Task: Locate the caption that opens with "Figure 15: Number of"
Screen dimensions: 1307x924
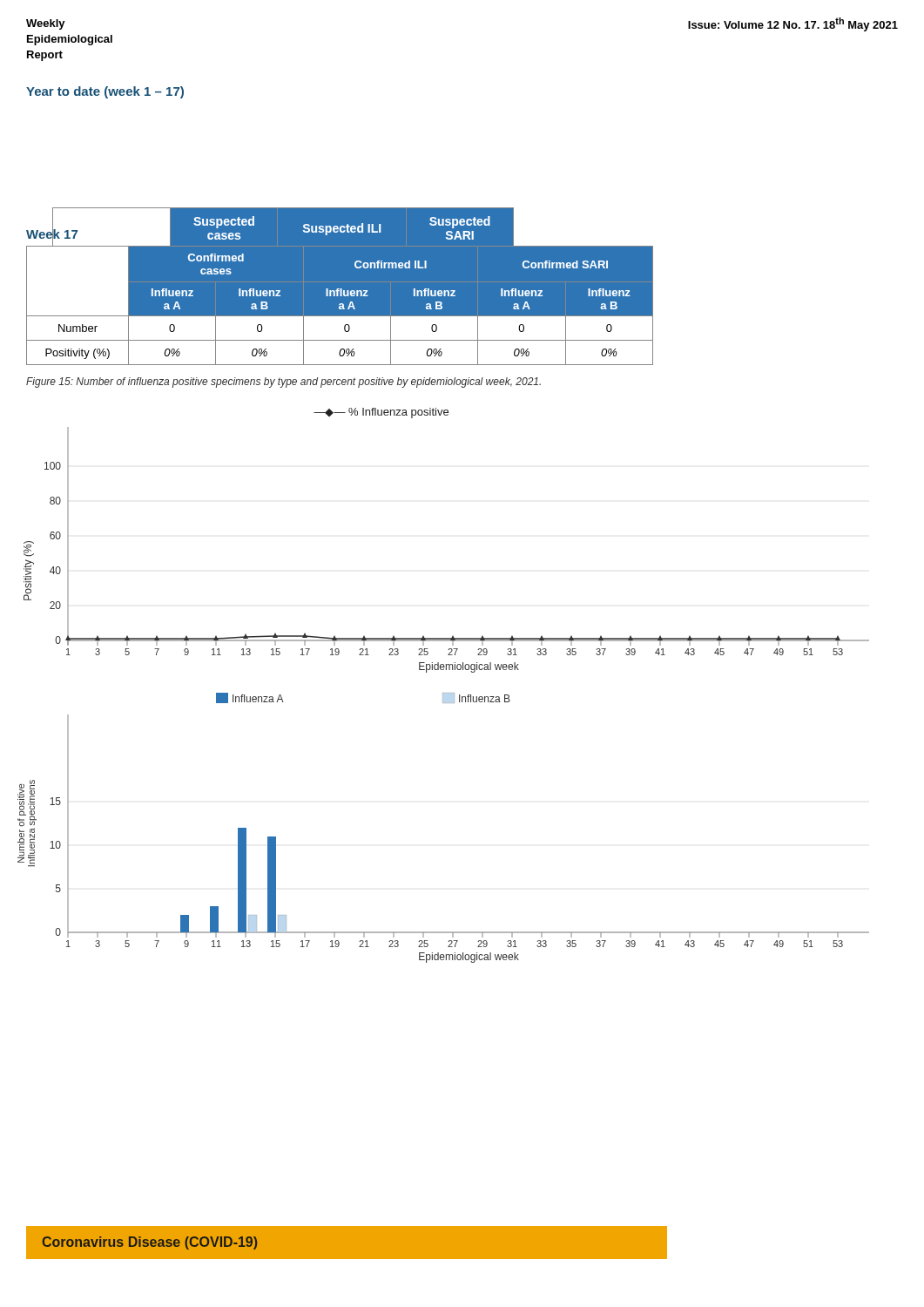Action: [284, 382]
